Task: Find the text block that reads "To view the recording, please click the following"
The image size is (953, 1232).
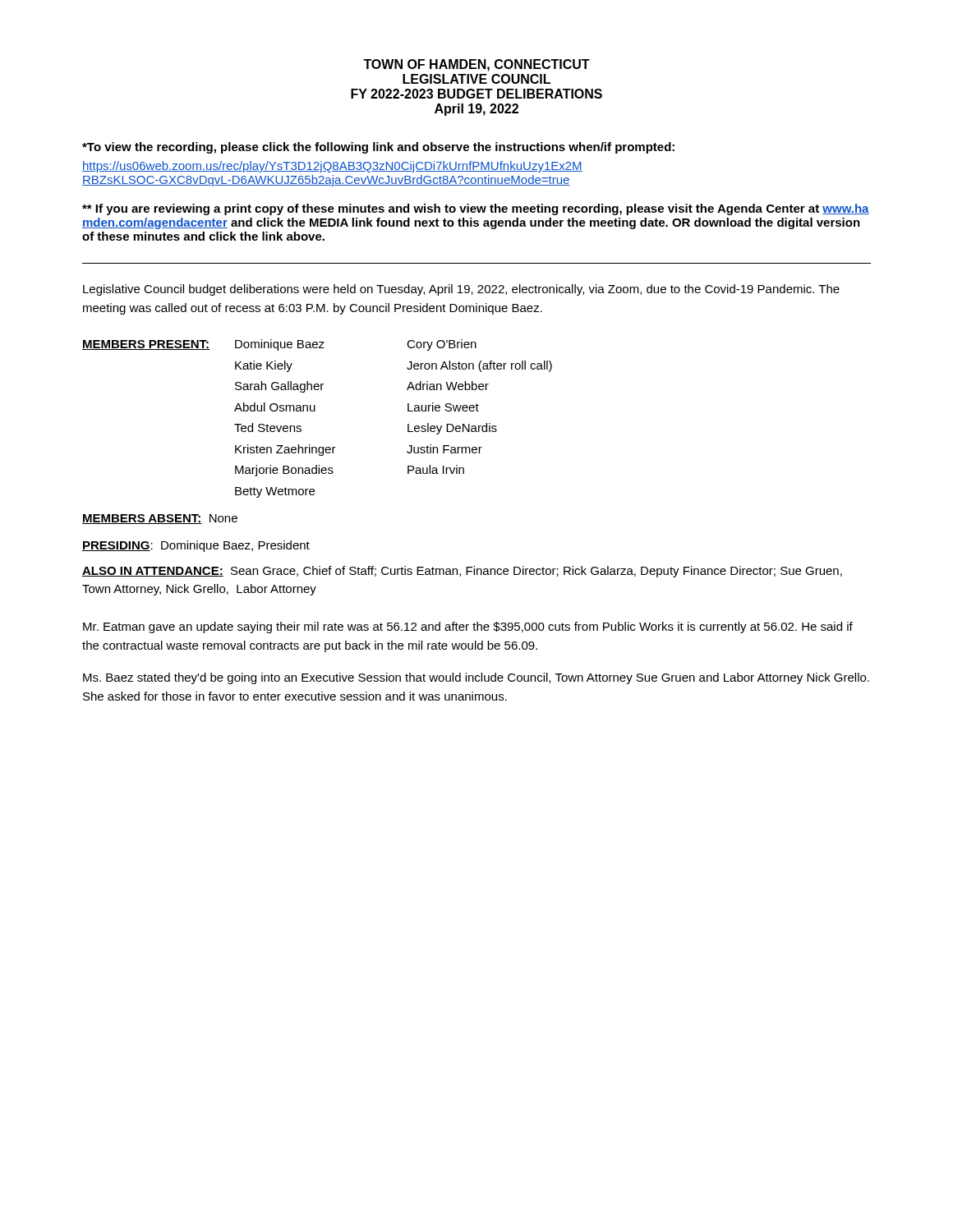Action: (x=476, y=163)
